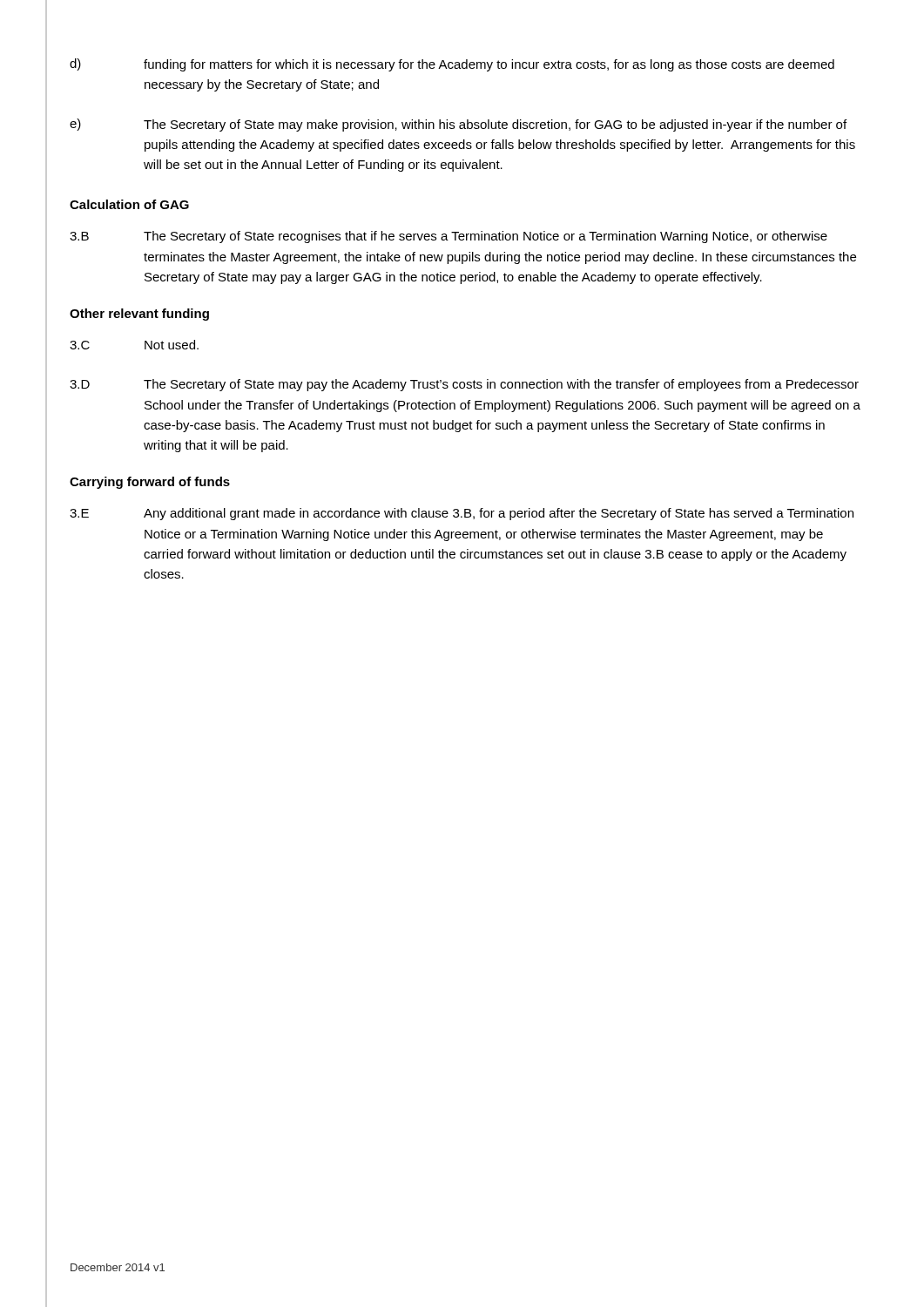This screenshot has height=1307, width=924.
Task: Navigate to the text block starting "Calculation of GAG"
Action: [130, 205]
